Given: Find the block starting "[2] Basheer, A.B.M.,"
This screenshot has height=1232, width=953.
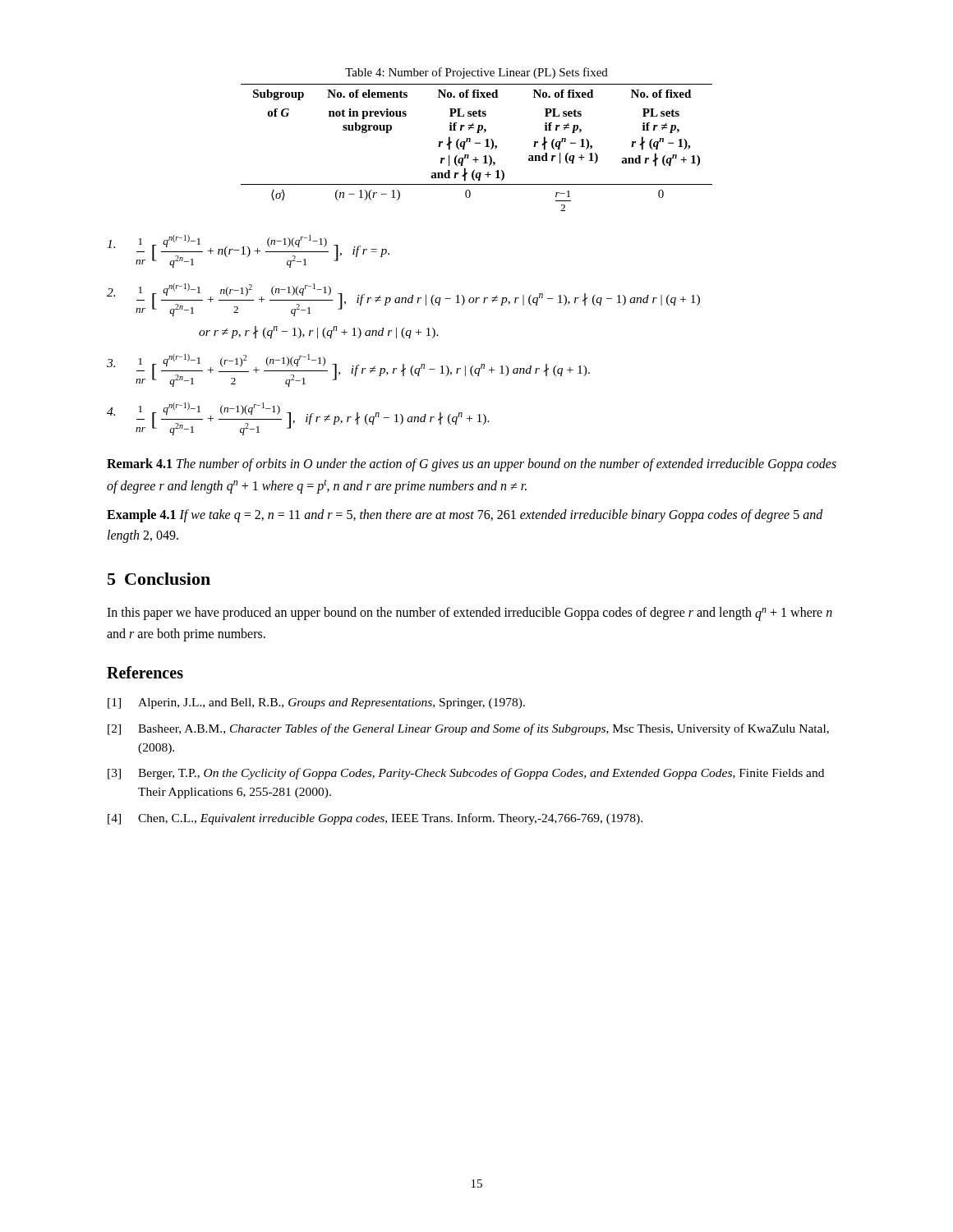Looking at the screenshot, I should 476,737.
